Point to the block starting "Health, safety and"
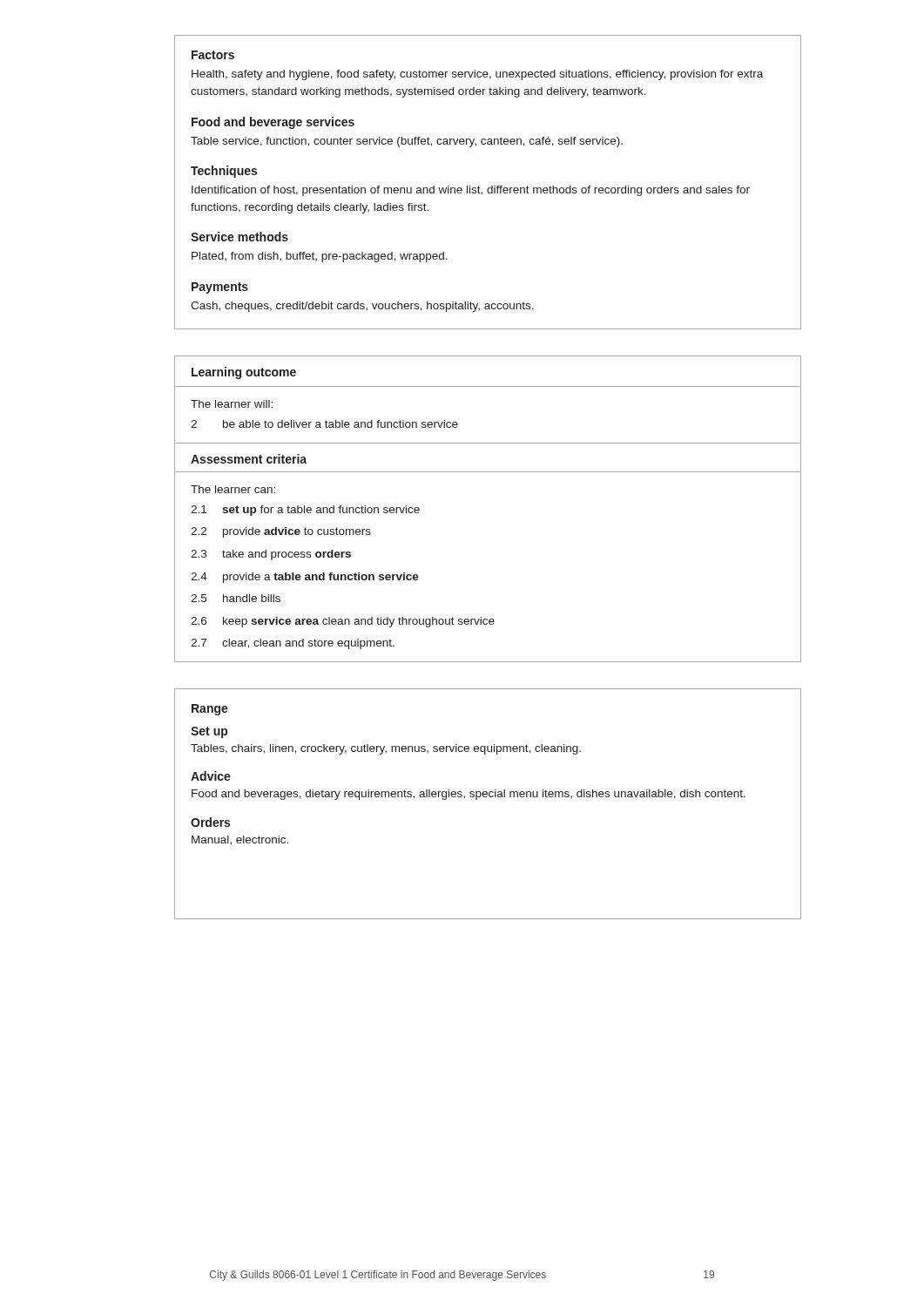 [477, 82]
